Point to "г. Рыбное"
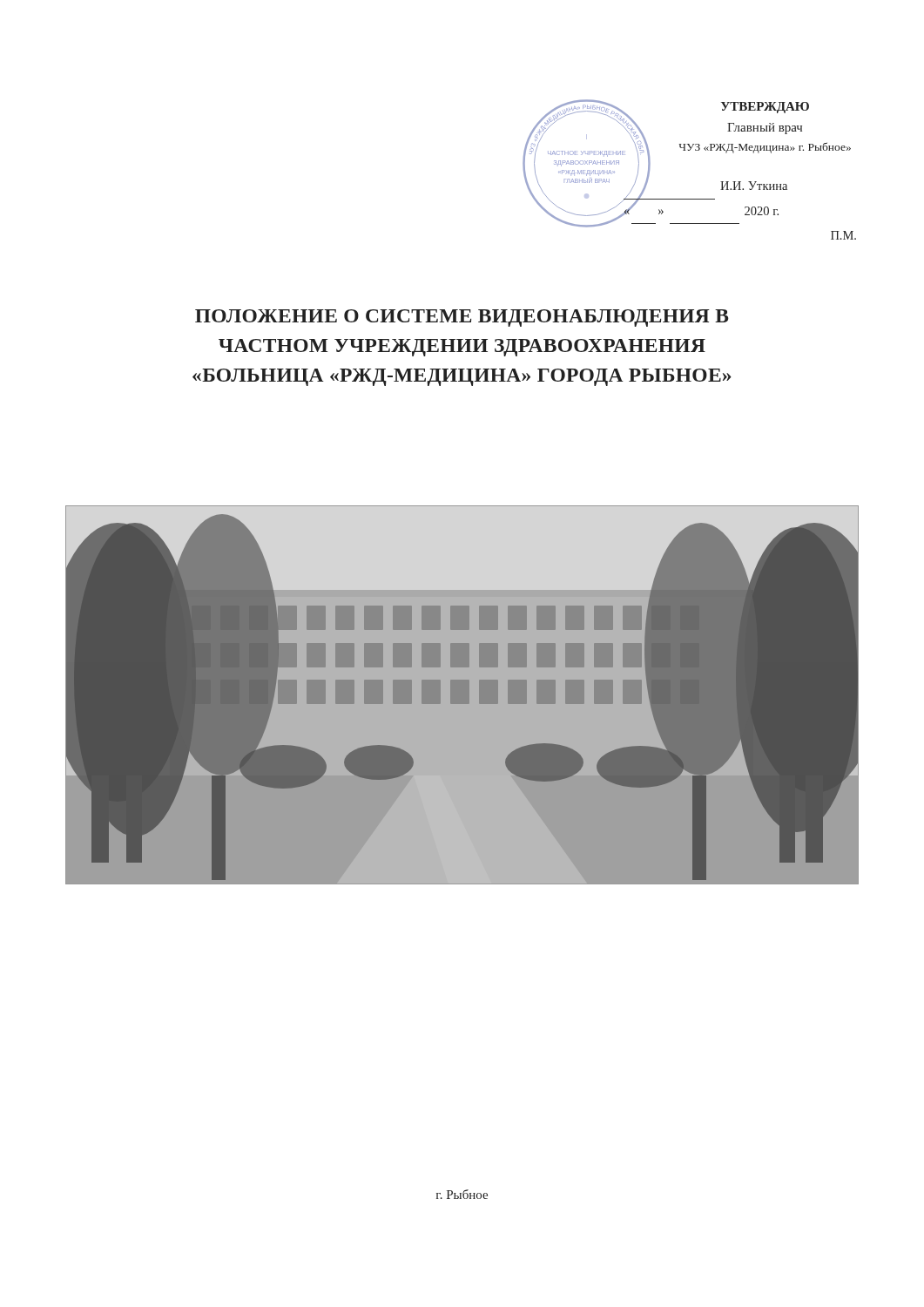 coord(462,1195)
